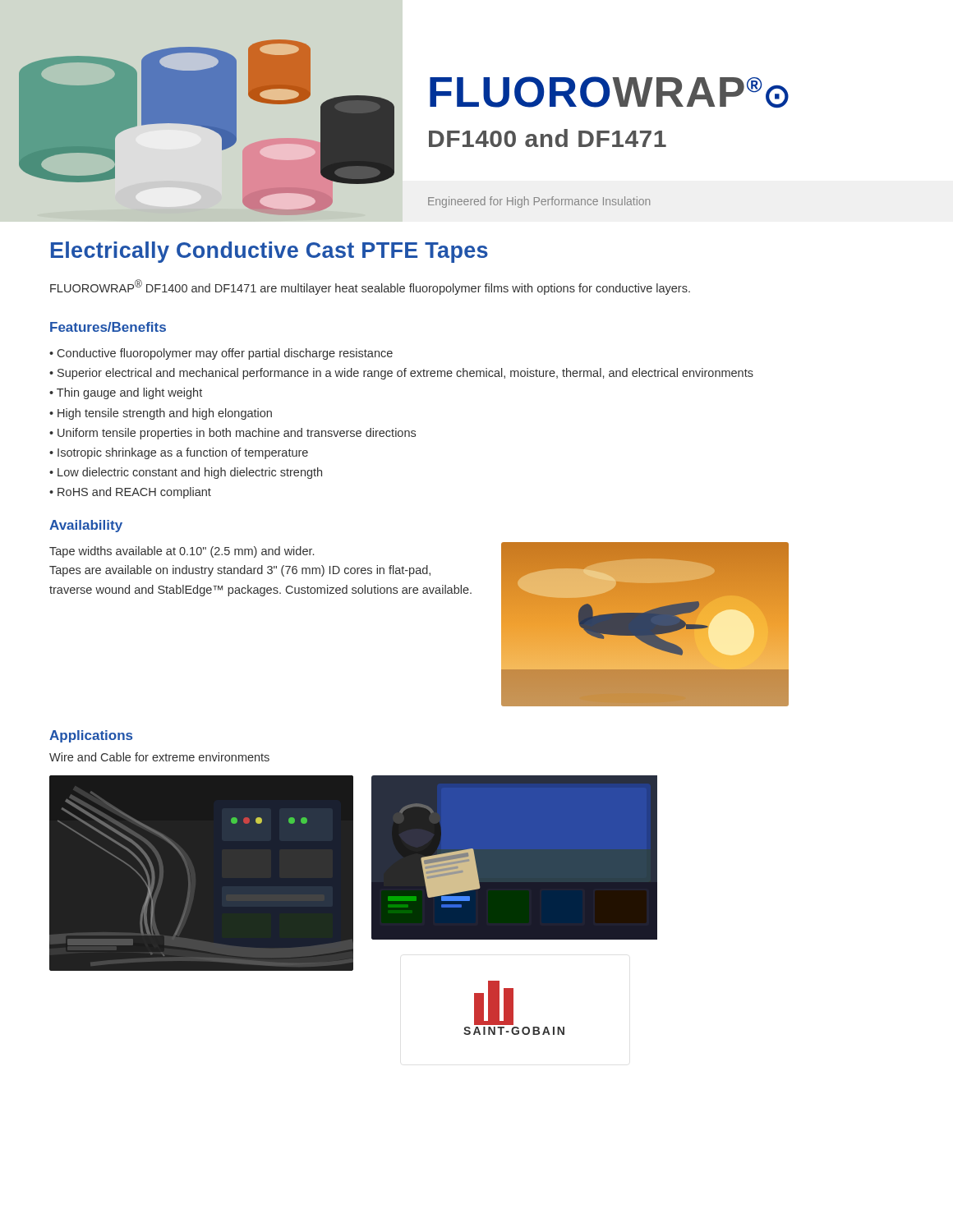Locate the text starting "Wire and Cable for extreme environments"

[160, 757]
